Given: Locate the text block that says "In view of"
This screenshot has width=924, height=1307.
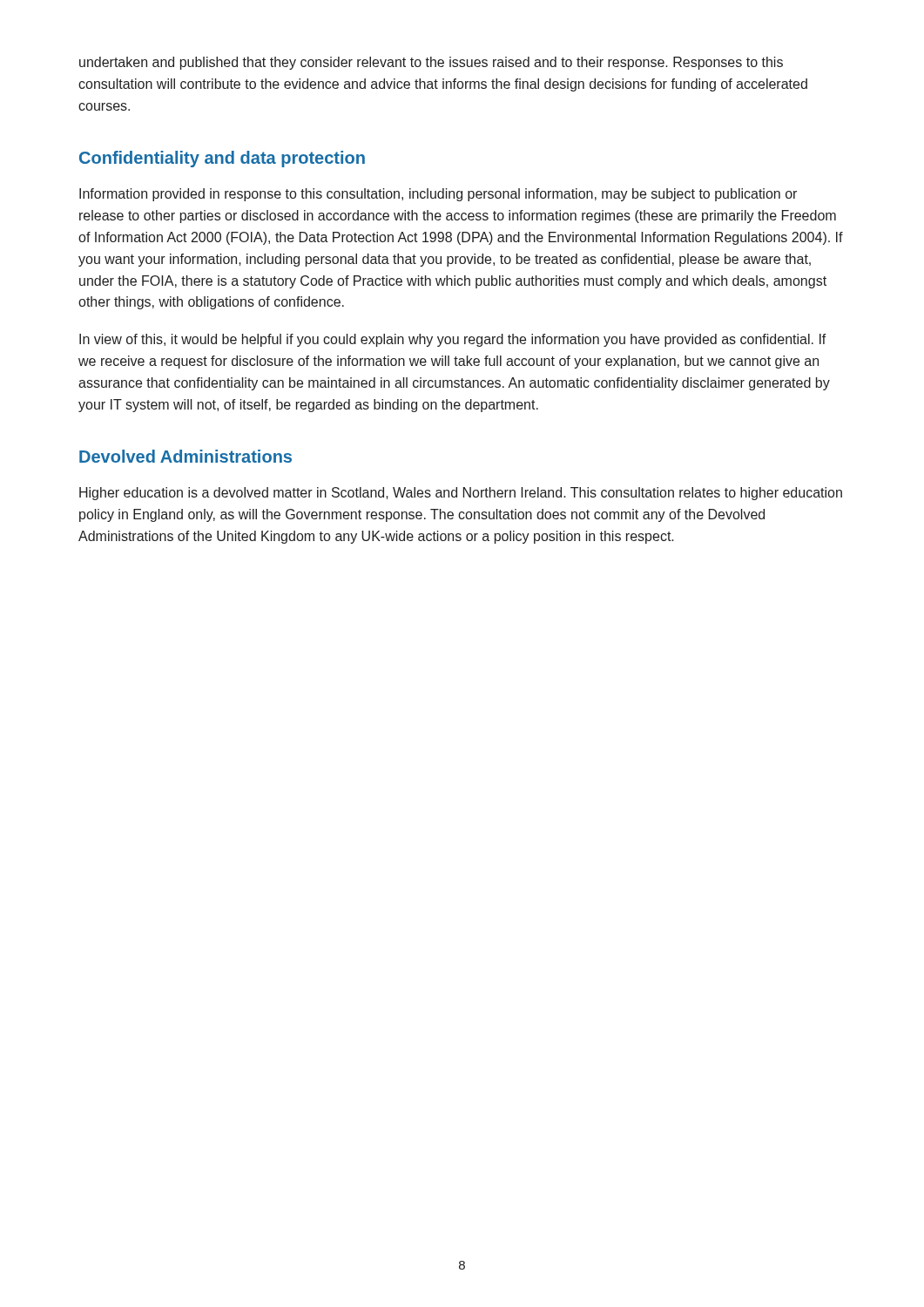Looking at the screenshot, I should 454,372.
